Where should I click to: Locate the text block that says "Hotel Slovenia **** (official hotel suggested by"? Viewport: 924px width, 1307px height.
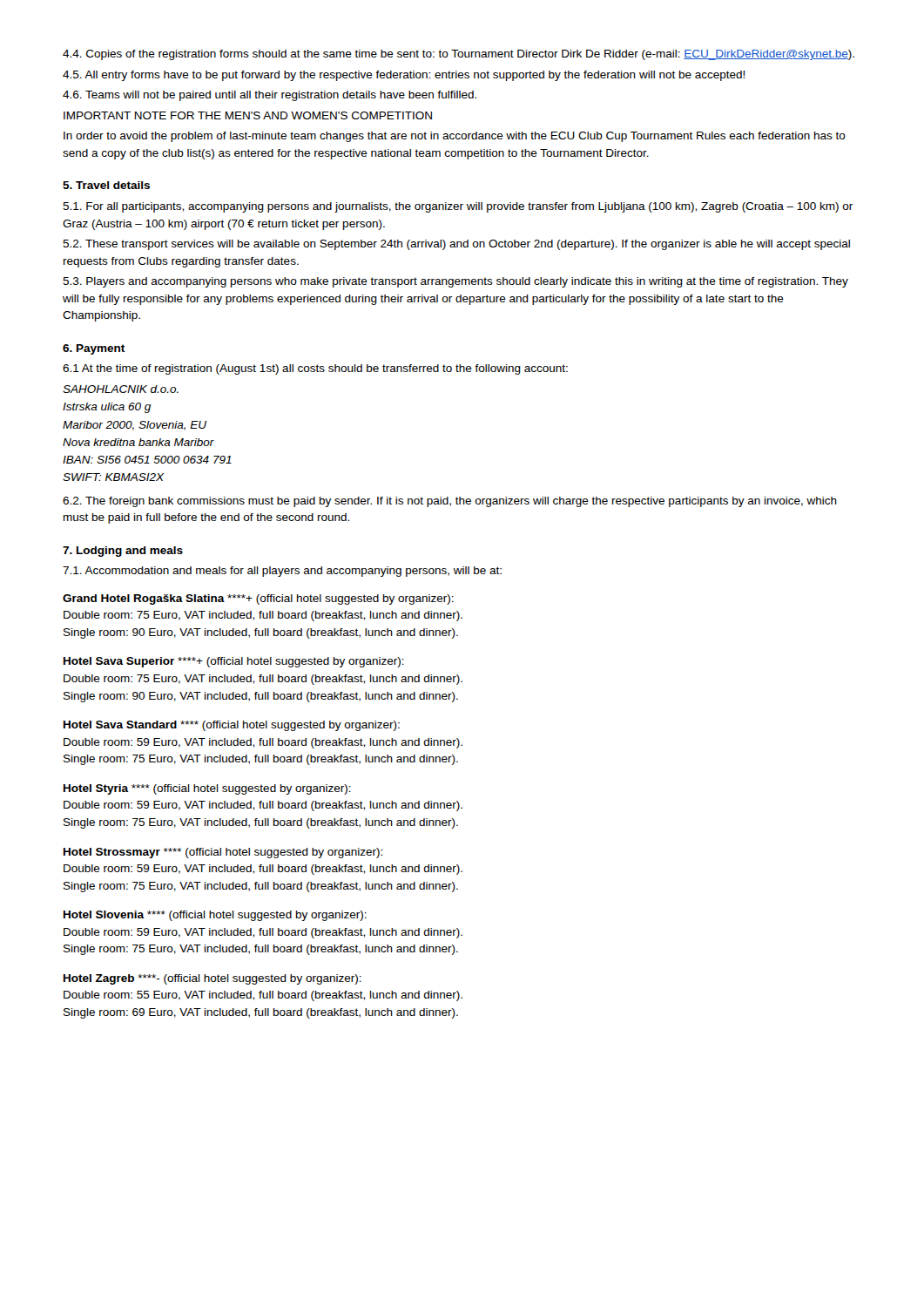(x=462, y=932)
